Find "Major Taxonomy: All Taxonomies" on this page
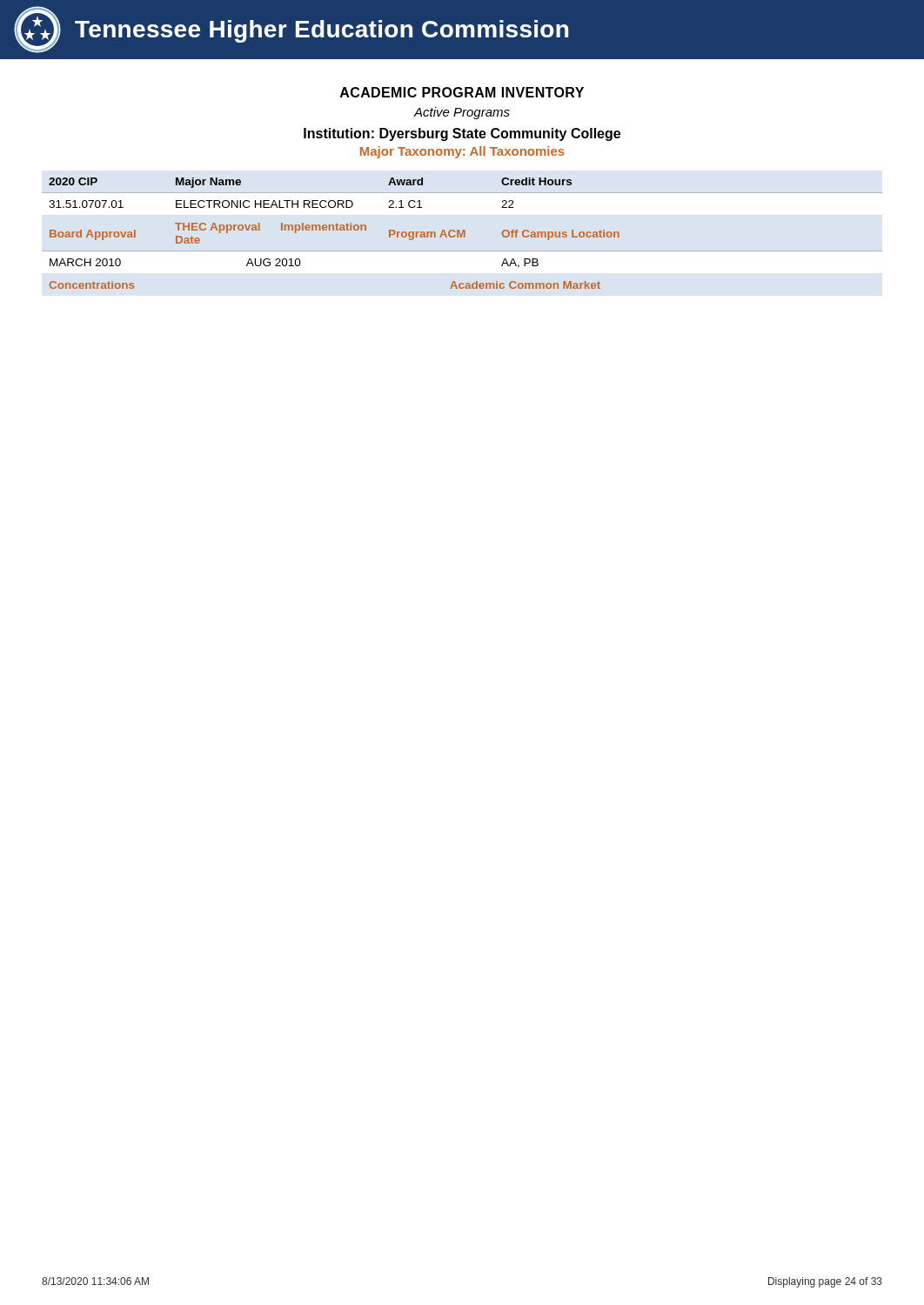 (462, 151)
